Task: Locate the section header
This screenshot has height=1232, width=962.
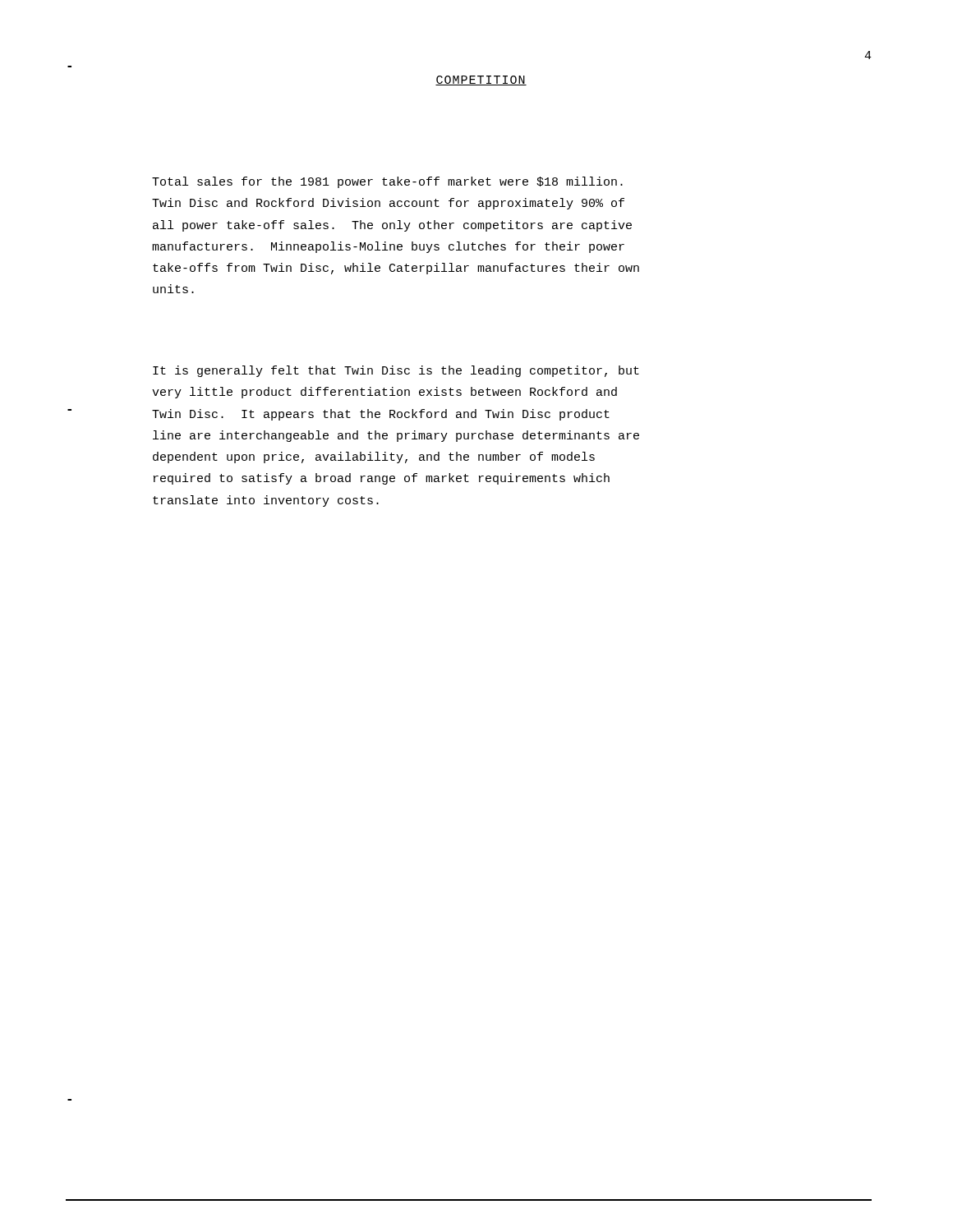Action: (481, 81)
